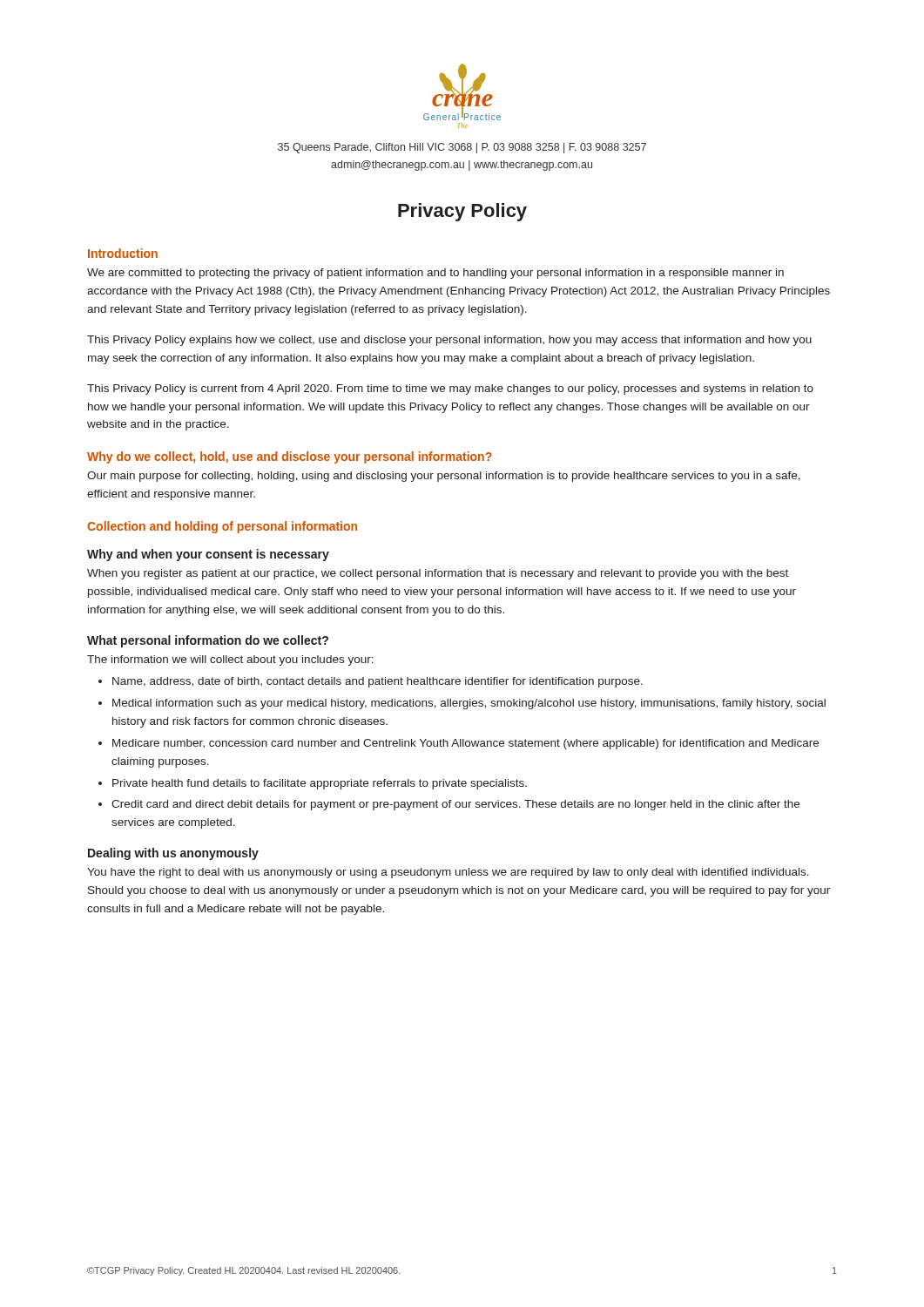The image size is (924, 1307).
Task: Select the text starting "35 Queens Parade,"
Action: tap(462, 156)
